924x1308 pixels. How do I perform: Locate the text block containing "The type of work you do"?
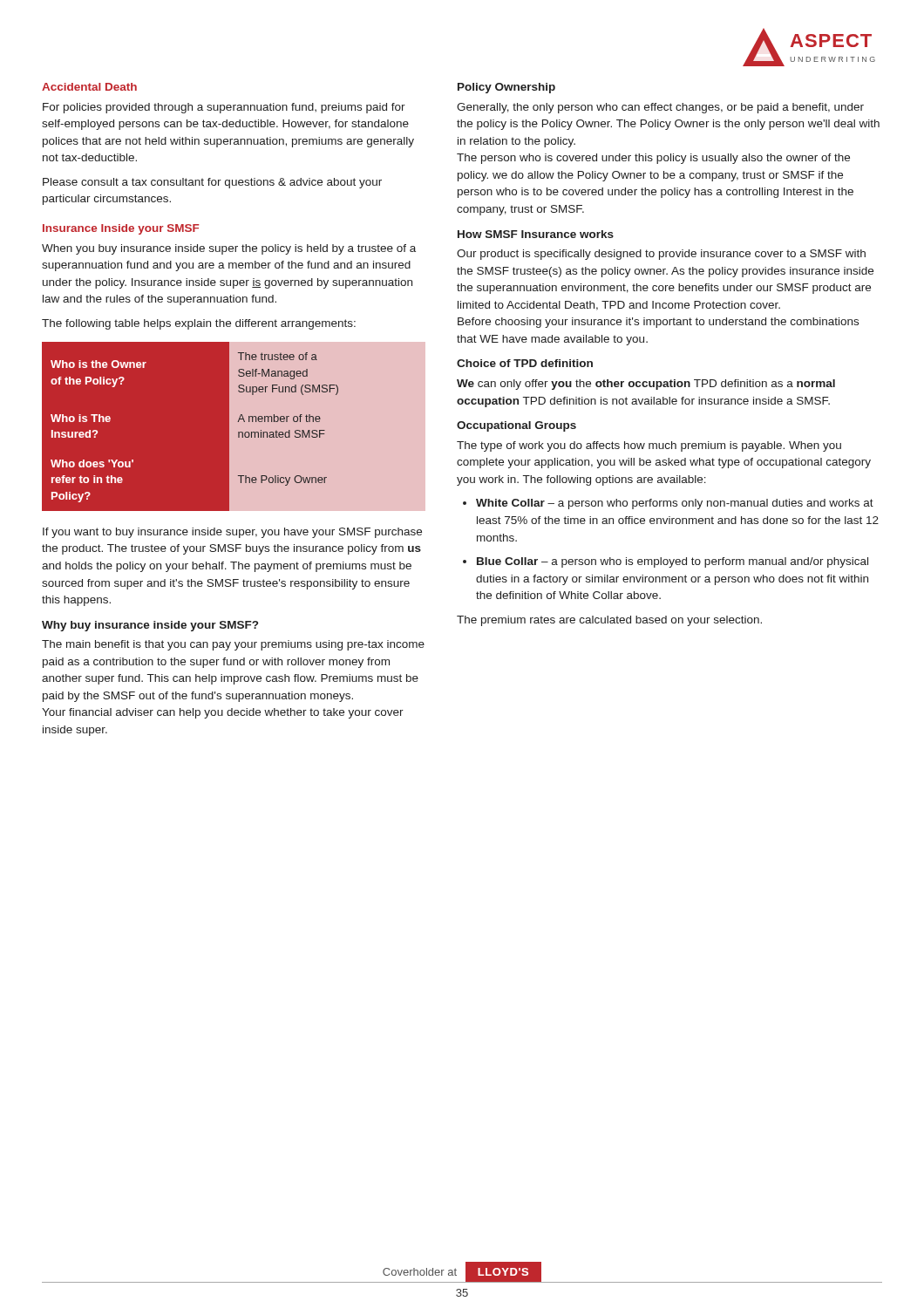pos(669,462)
